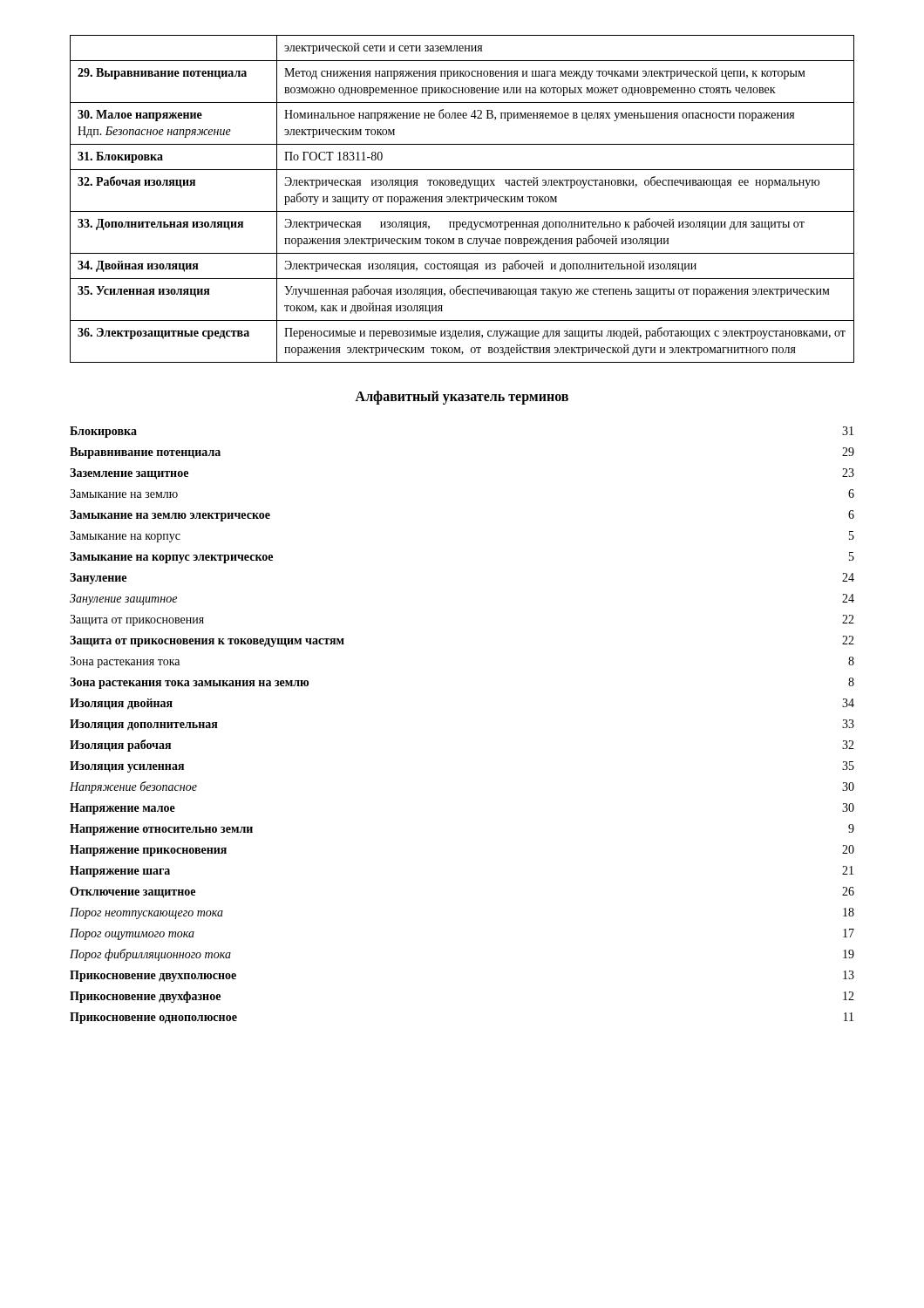
Task: Find "Напряжение малое 30" on this page
Action: [x=130, y=809]
